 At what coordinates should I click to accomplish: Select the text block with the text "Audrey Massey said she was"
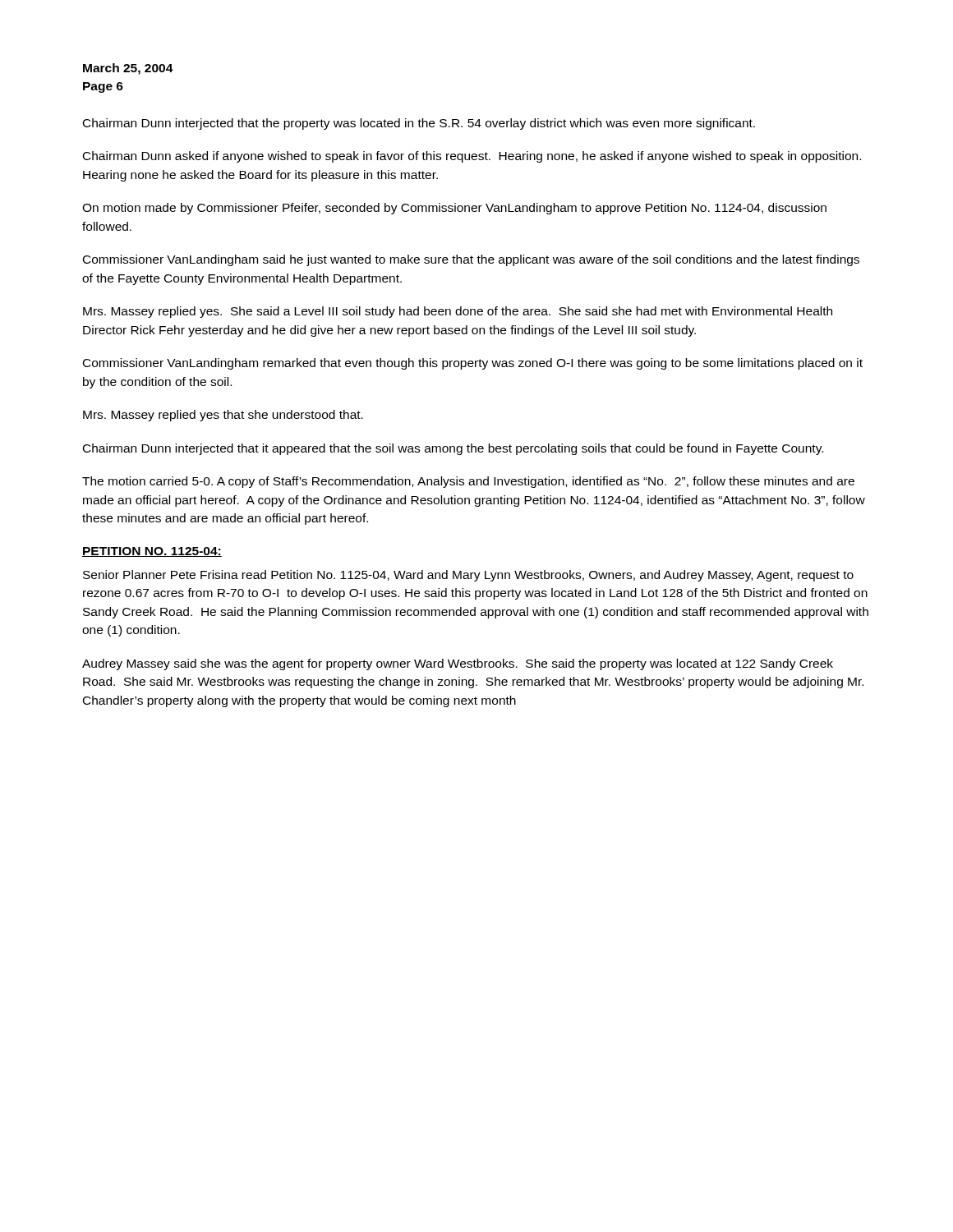473,681
